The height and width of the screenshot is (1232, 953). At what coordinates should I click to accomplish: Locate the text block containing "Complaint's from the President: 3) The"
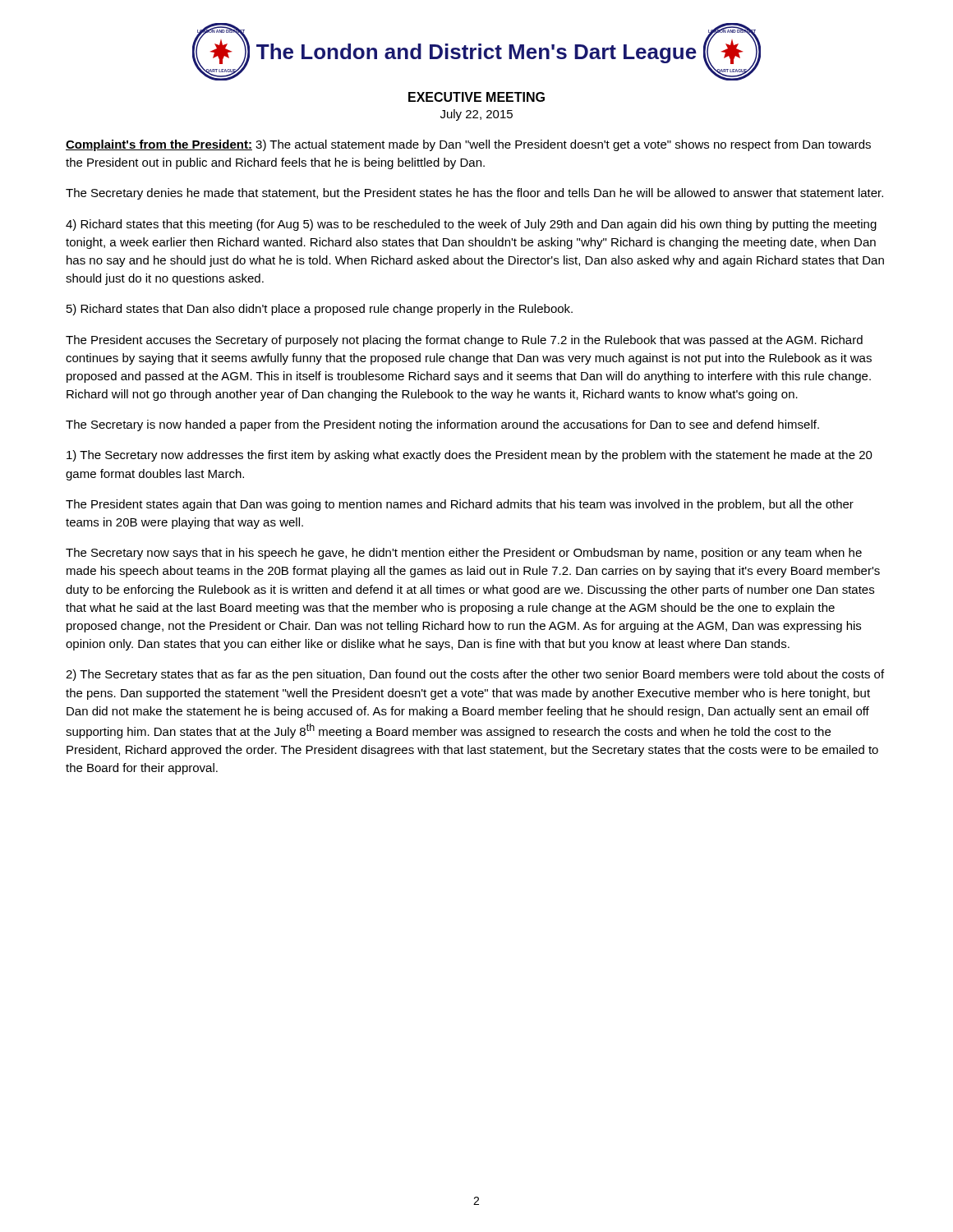[476, 456]
